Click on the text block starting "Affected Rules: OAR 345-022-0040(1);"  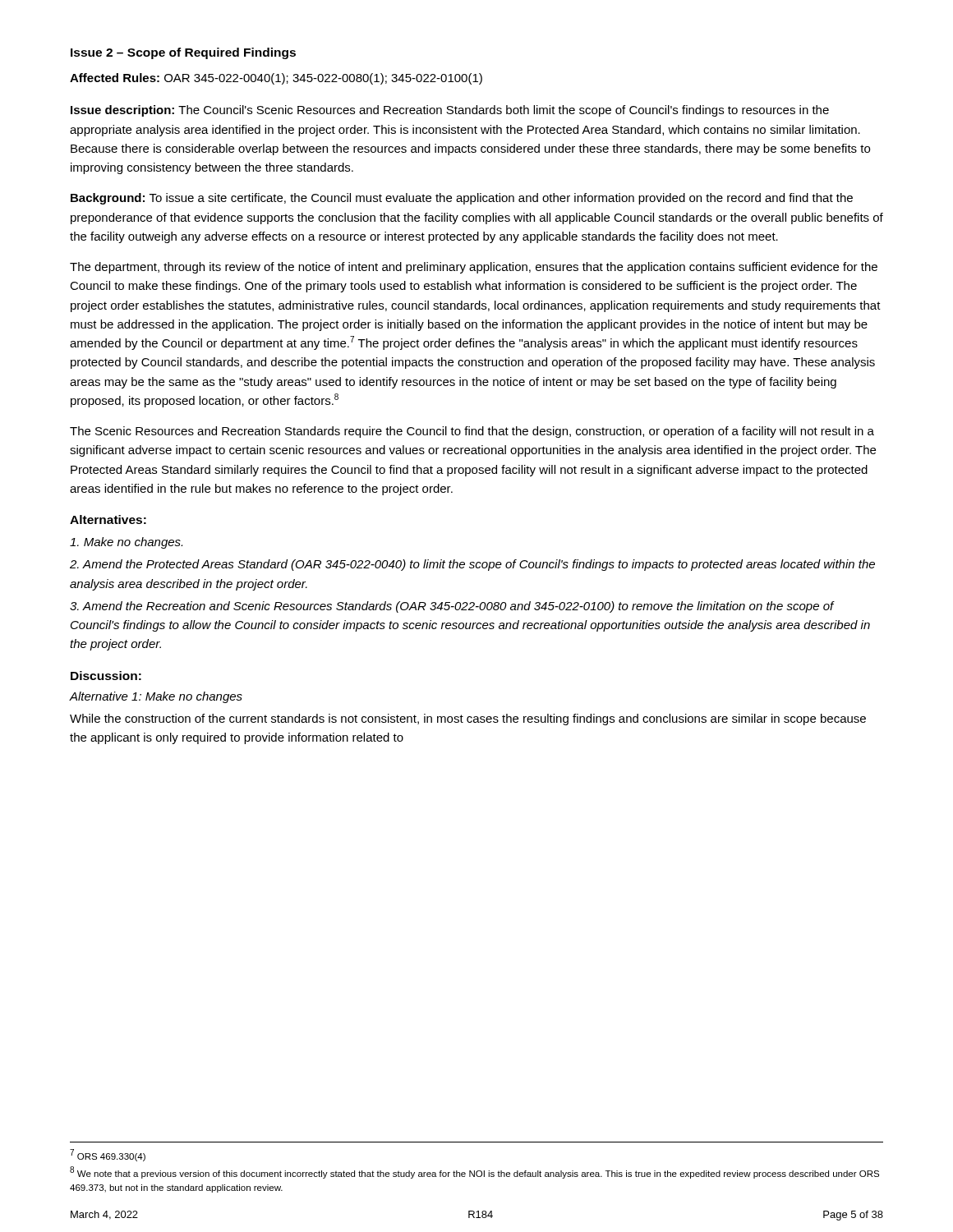point(276,78)
